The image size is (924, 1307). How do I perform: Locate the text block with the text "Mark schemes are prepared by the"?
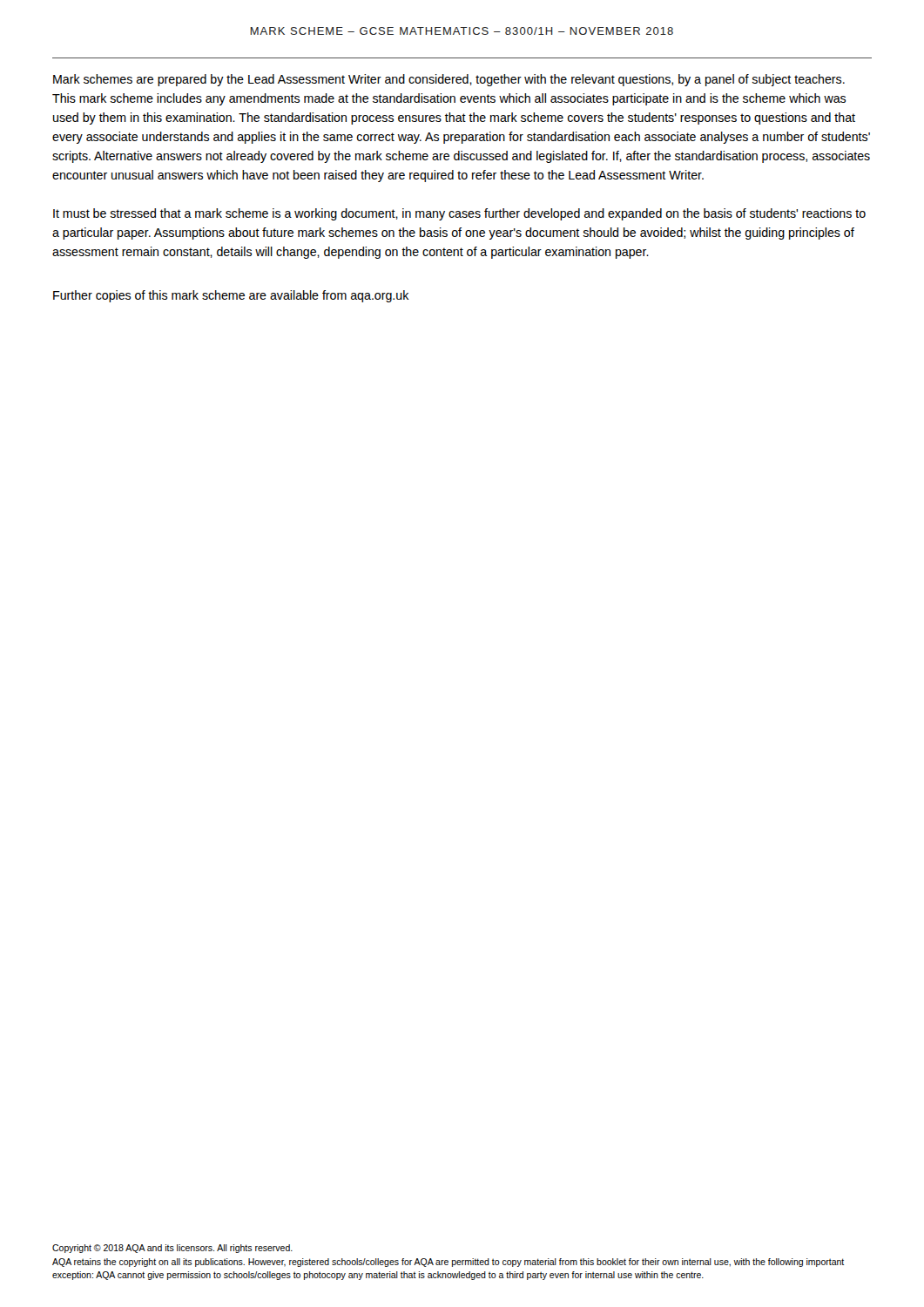click(461, 127)
